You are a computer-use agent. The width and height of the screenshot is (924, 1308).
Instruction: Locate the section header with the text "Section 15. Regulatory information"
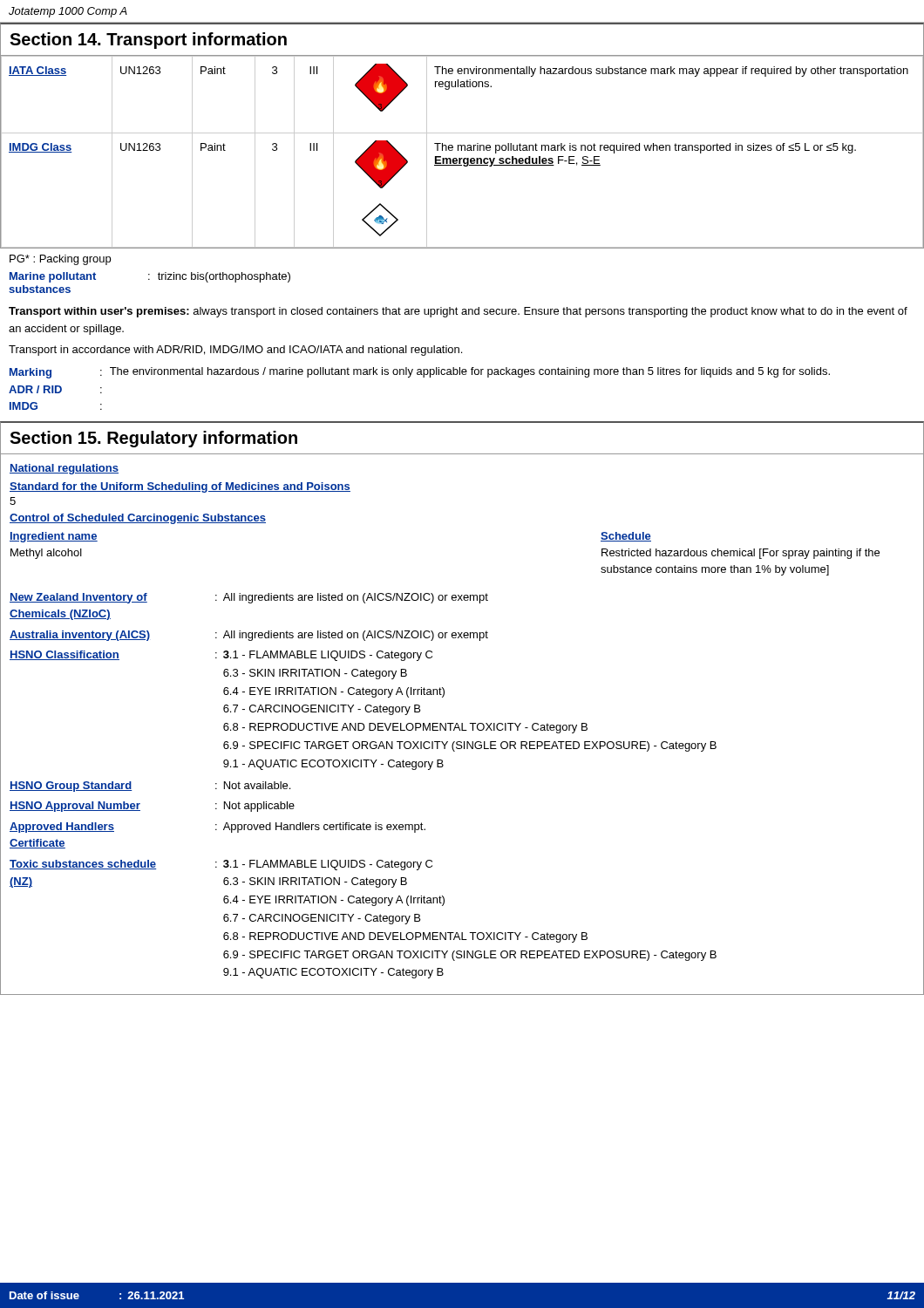154,437
